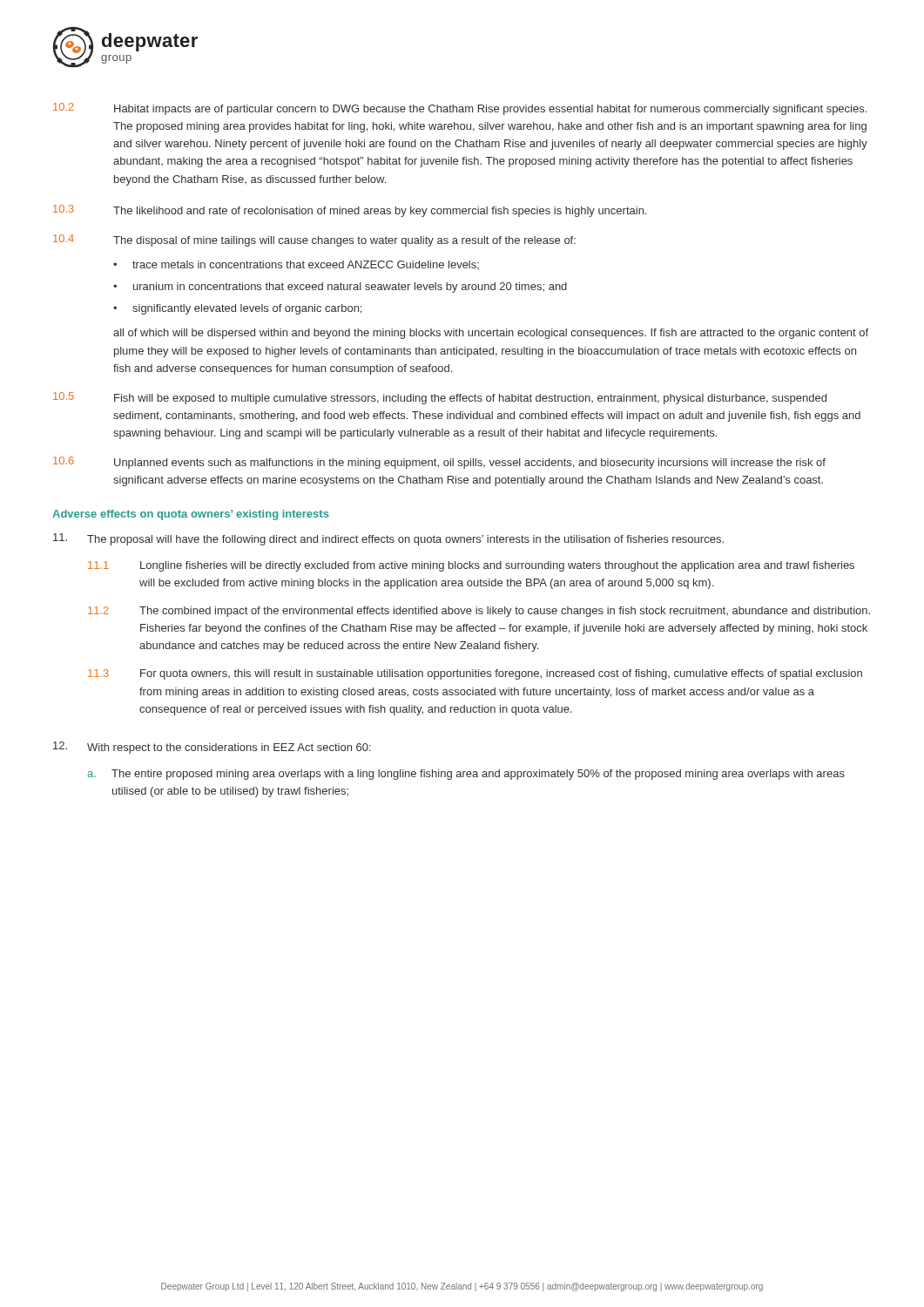Select the list item with the text "11.2 The combined impact of"
The image size is (924, 1307).
click(x=479, y=628)
